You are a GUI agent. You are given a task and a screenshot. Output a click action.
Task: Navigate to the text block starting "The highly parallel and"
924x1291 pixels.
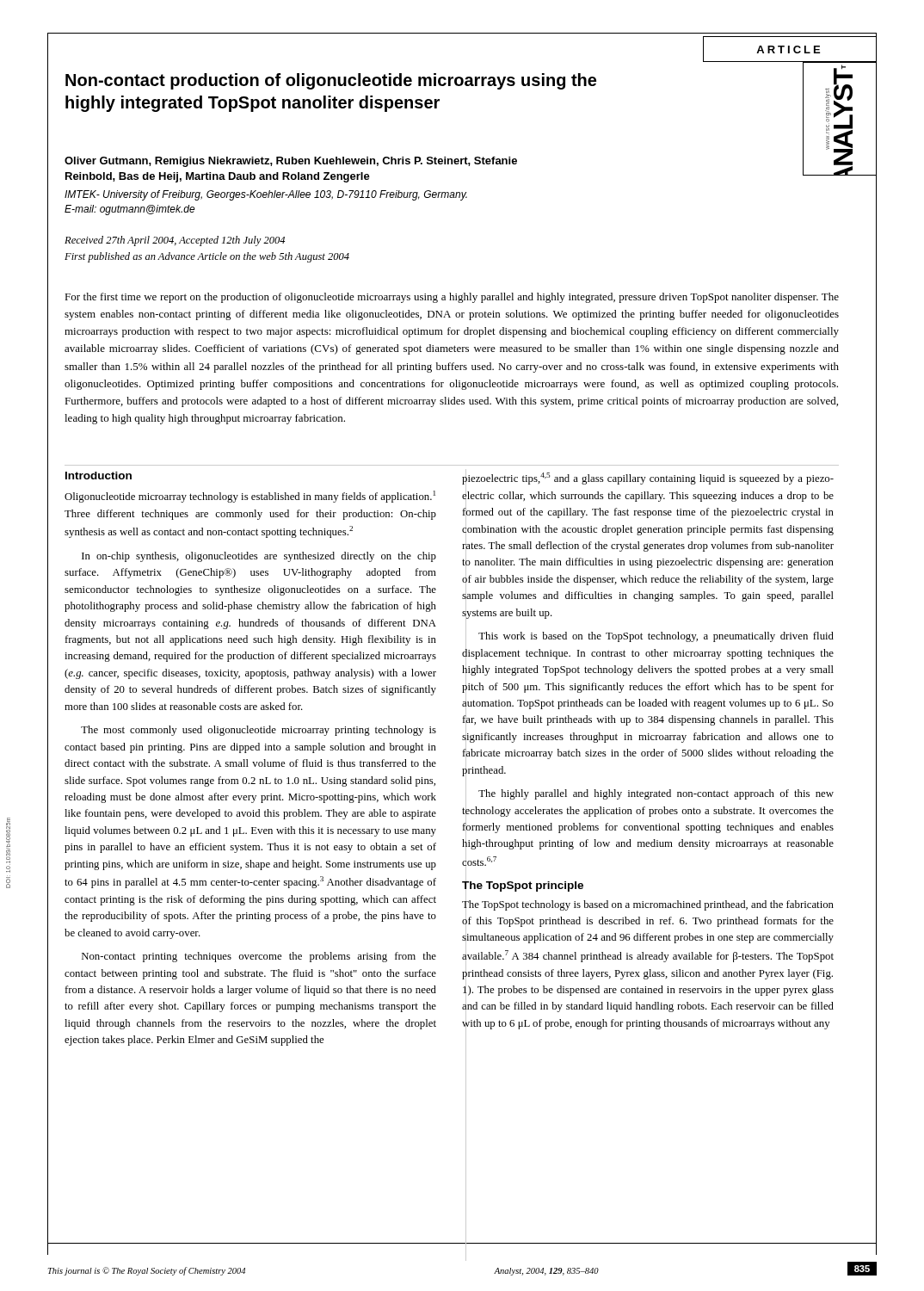click(648, 829)
